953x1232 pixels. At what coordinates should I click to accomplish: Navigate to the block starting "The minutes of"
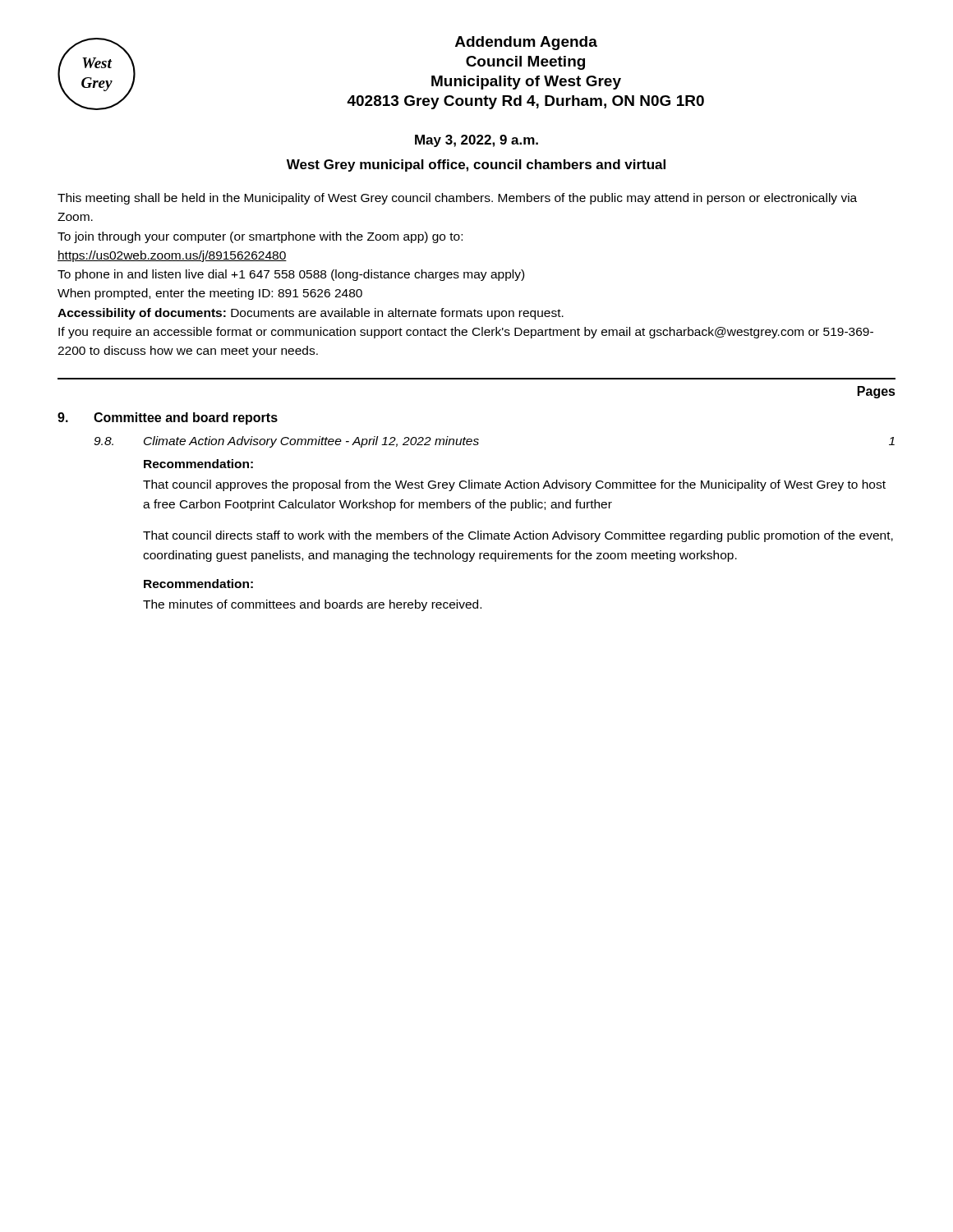click(313, 604)
